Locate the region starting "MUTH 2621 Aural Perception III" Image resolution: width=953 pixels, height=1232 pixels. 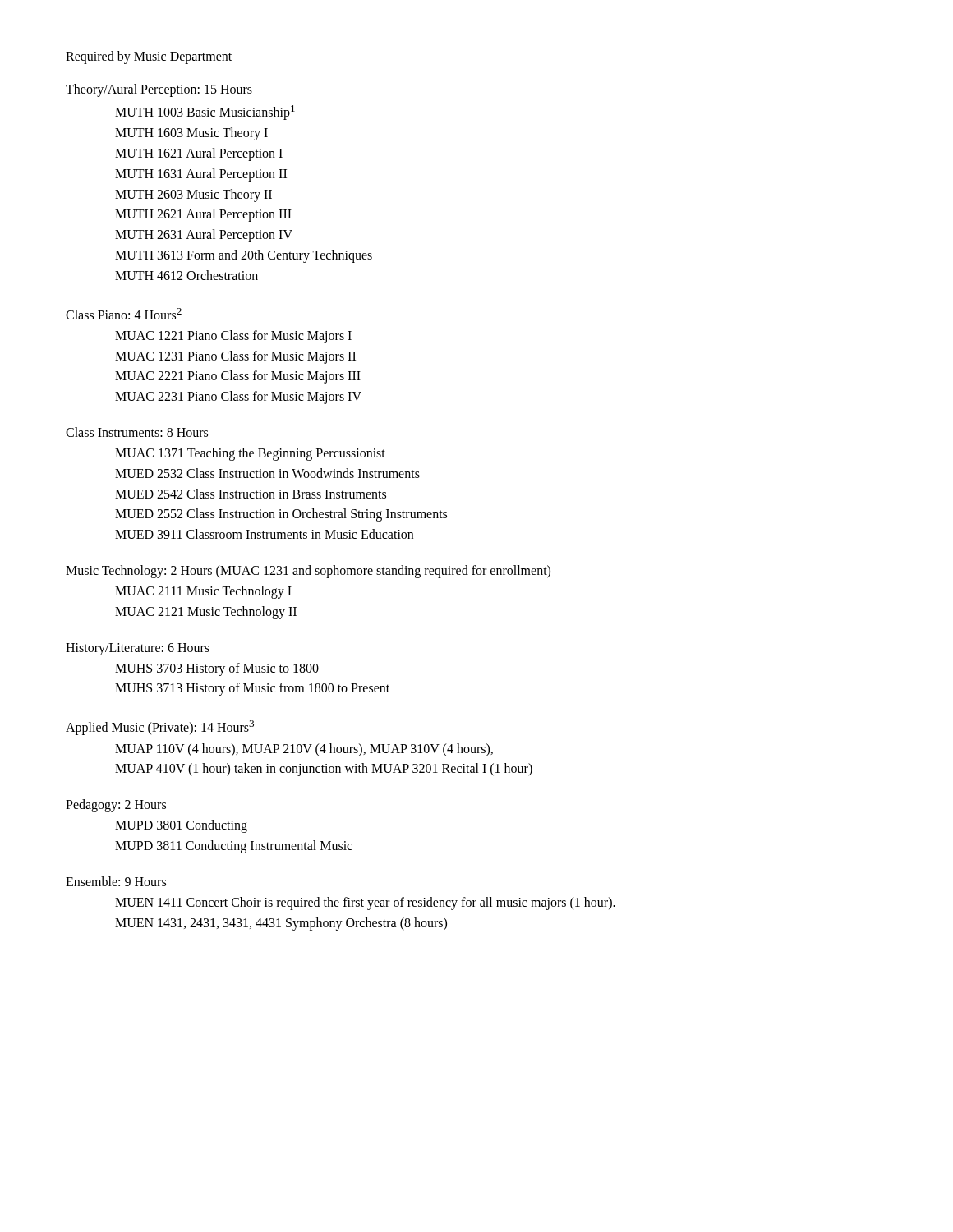point(203,214)
